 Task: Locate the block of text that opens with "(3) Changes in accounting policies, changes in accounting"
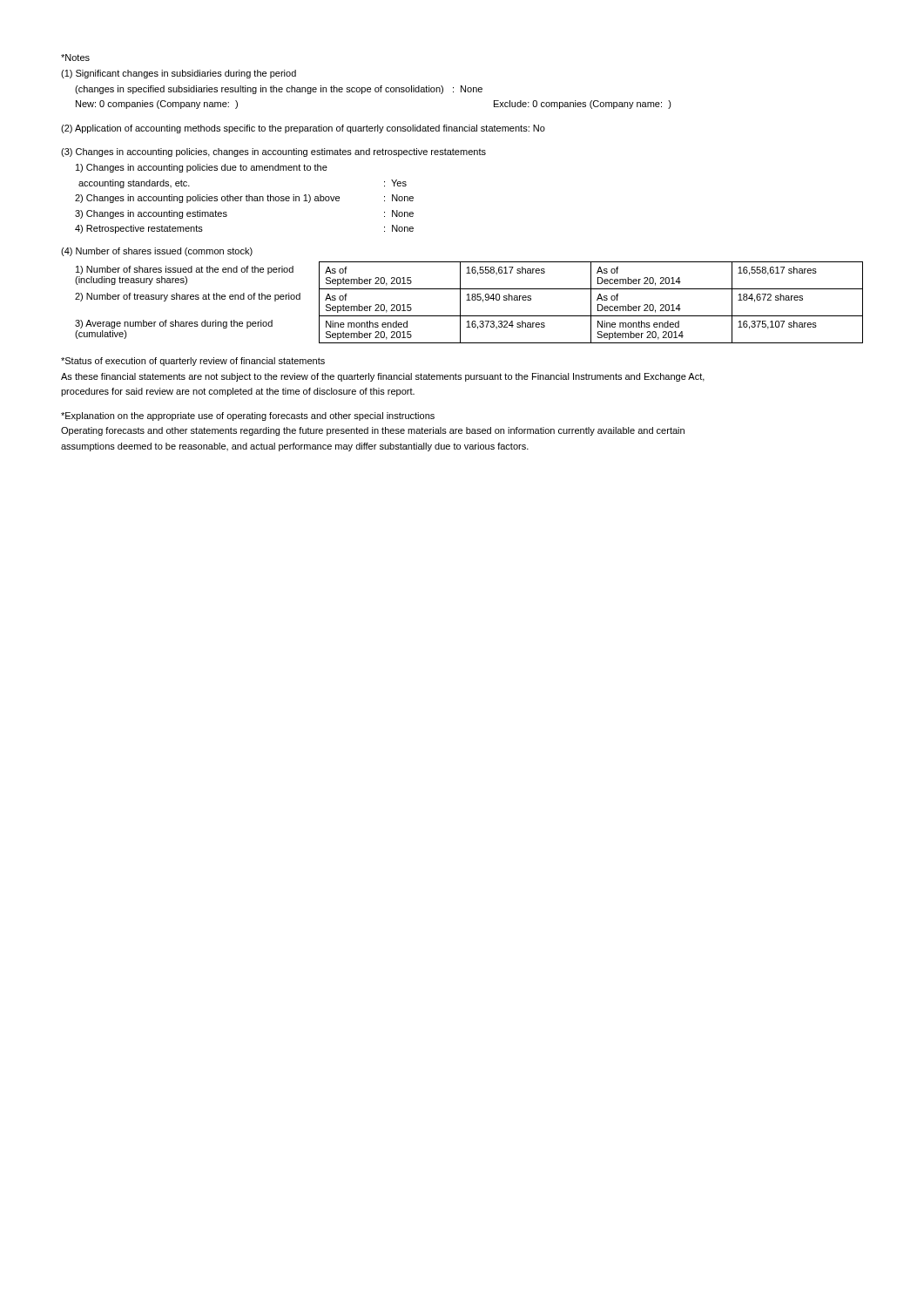(x=273, y=152)
